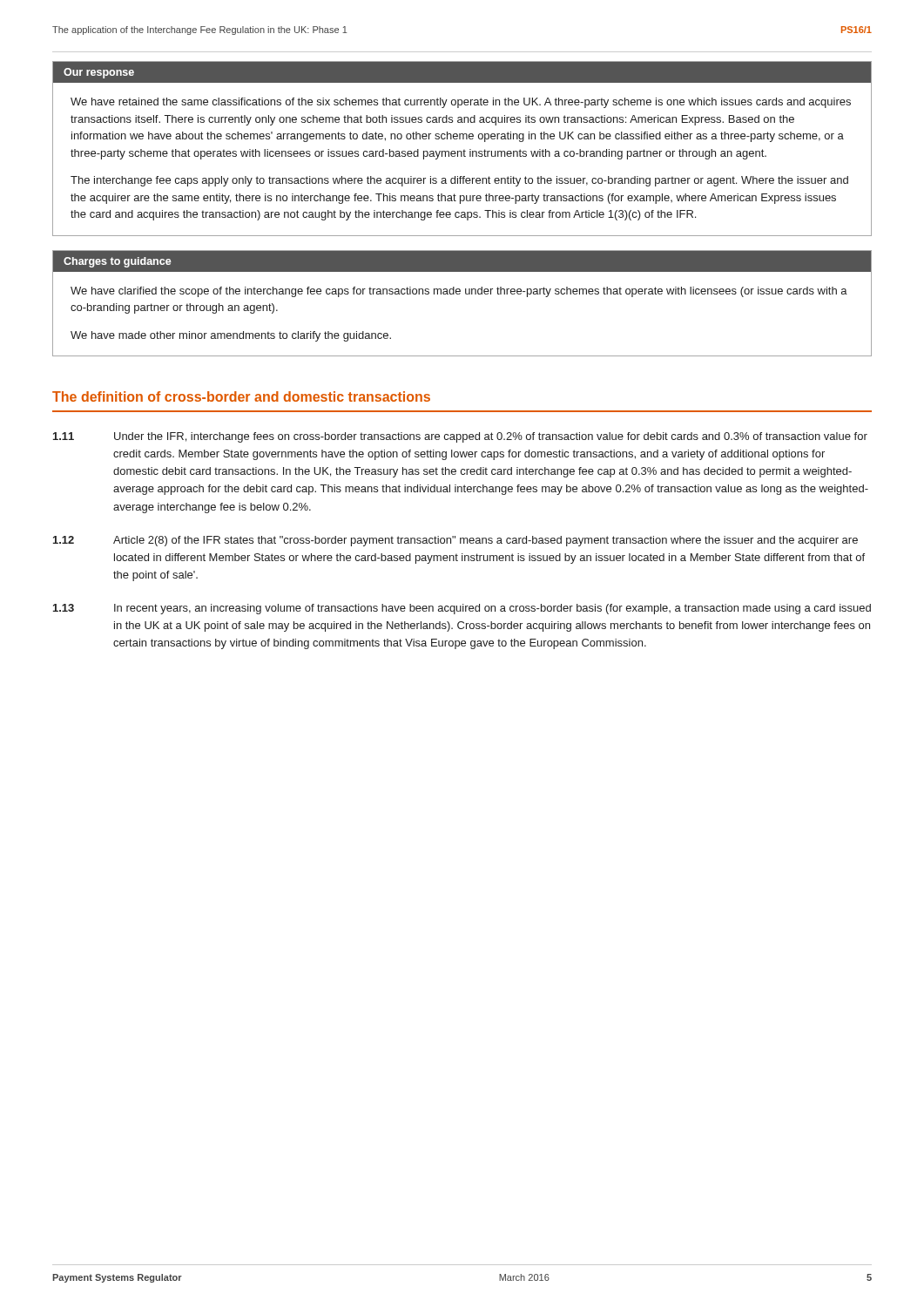The width and height of the screenshot is (924, 1307).
Task: Locate the block starting "The interchange fee"
Action: (460, 197)
